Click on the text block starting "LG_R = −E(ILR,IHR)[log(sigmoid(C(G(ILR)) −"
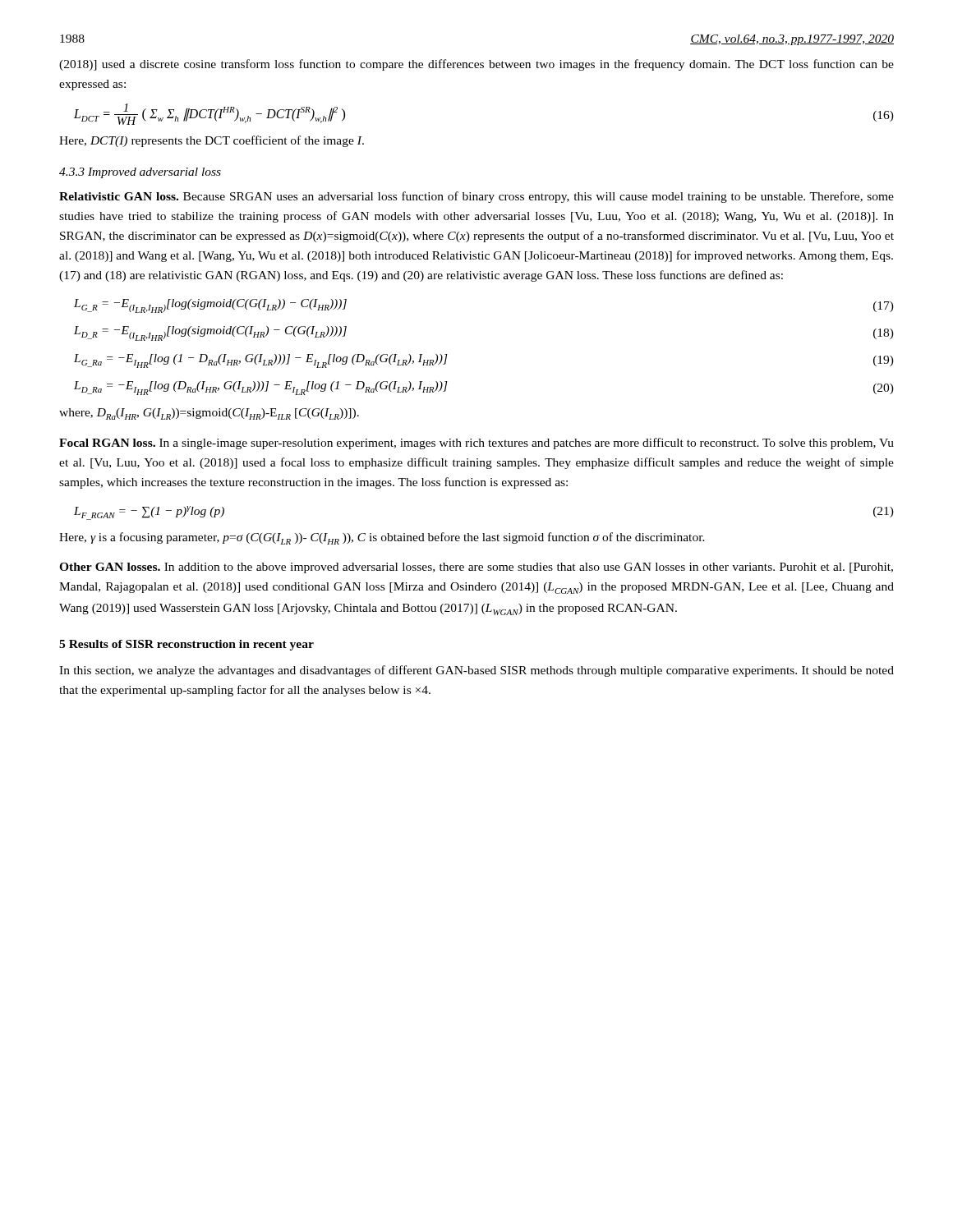Screen dimensions: 1232x953 coord(210,306)
